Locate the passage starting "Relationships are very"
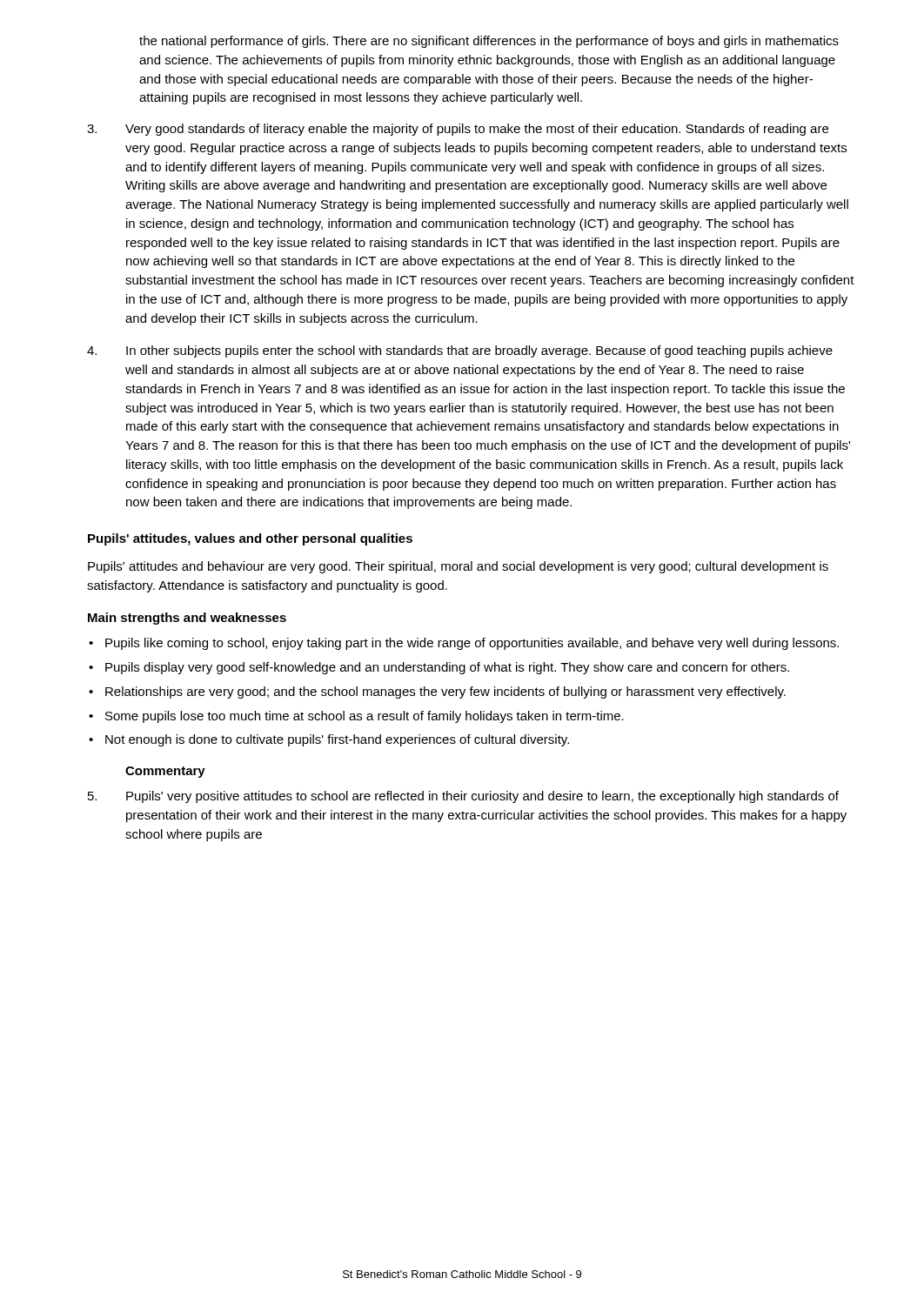 point(446,691)
